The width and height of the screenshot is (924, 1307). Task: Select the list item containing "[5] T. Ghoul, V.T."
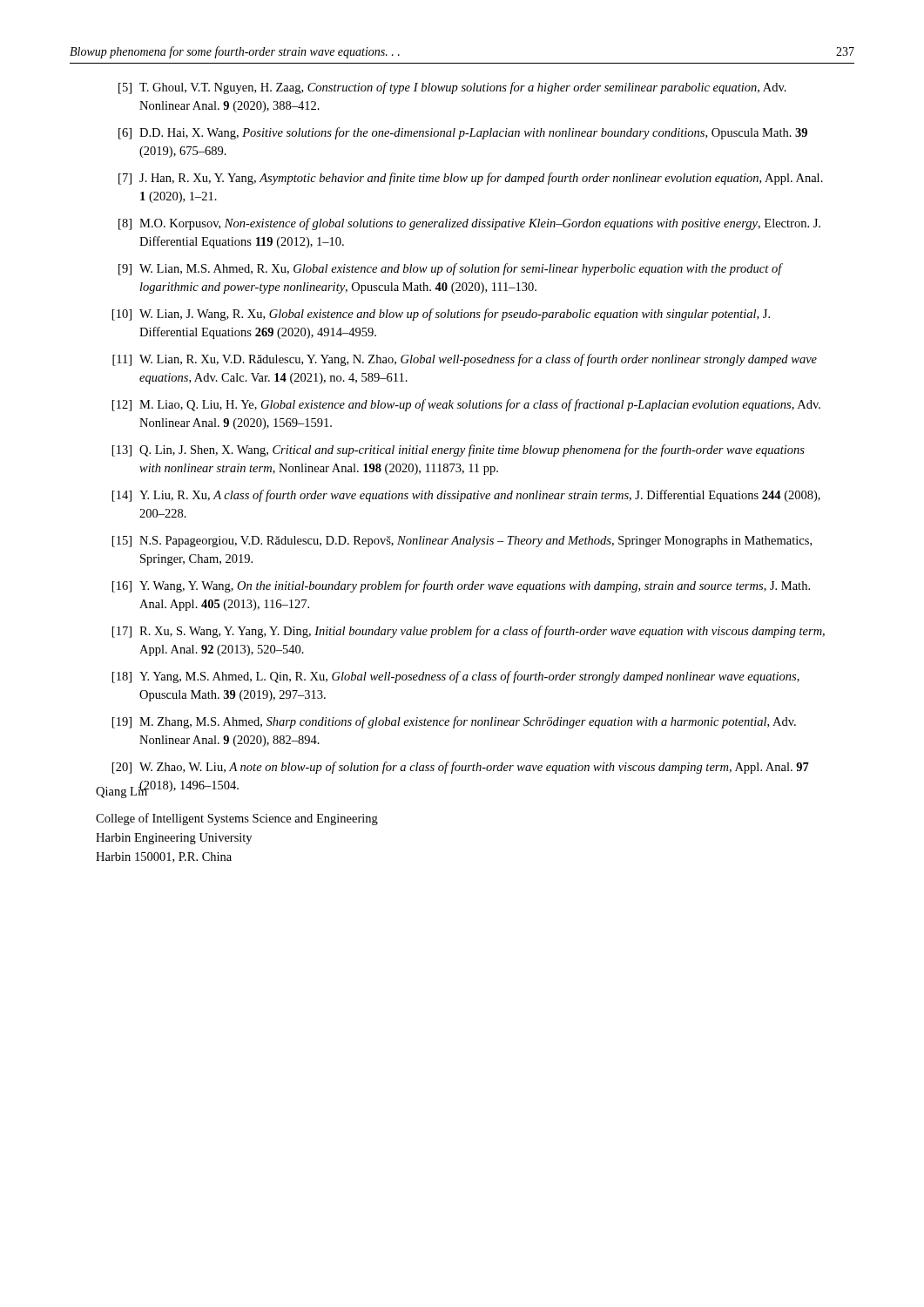462,97
